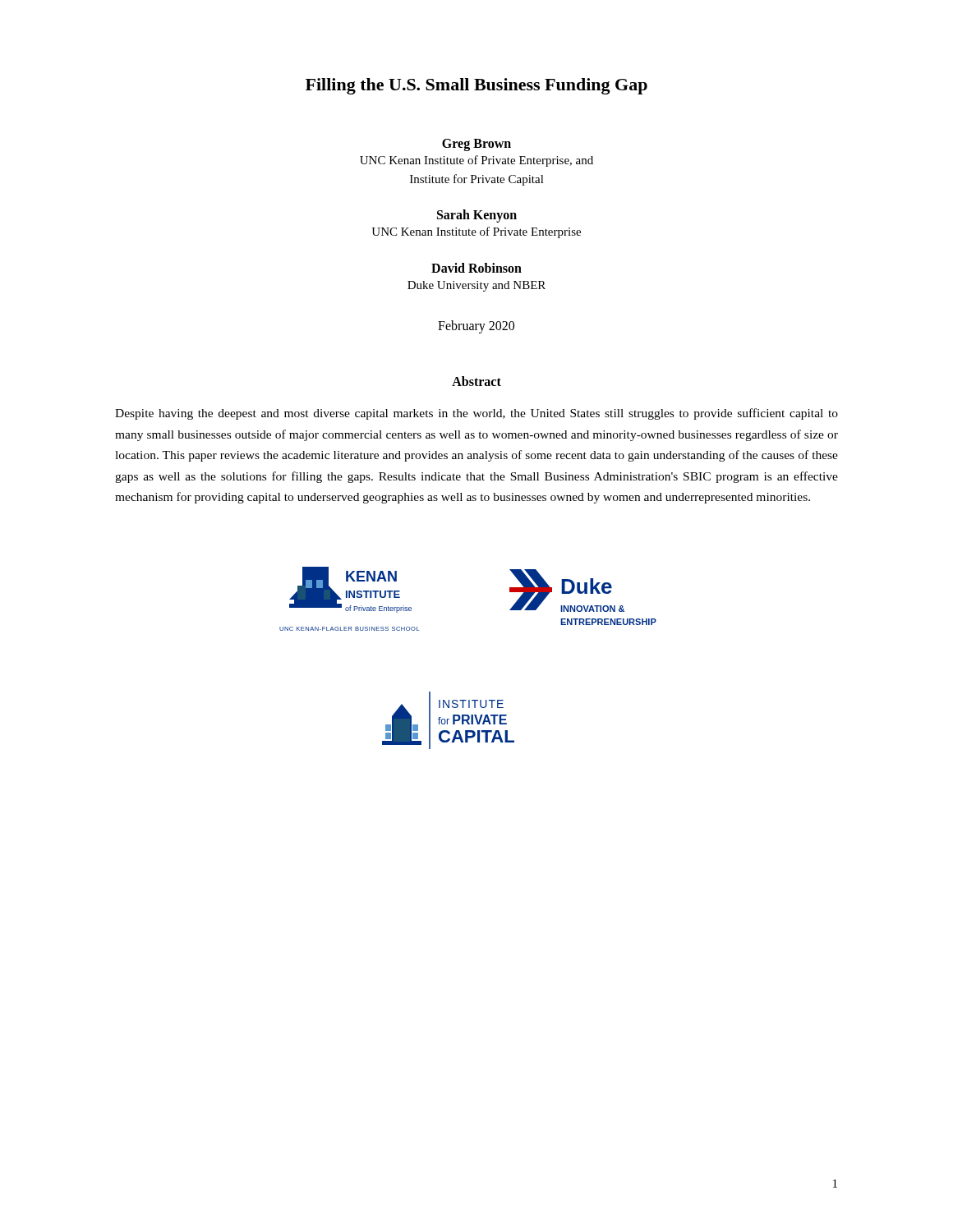953x1232 pixels.
Task: Select the element starting "Filling the U.S."
Action: pos(476,84)
